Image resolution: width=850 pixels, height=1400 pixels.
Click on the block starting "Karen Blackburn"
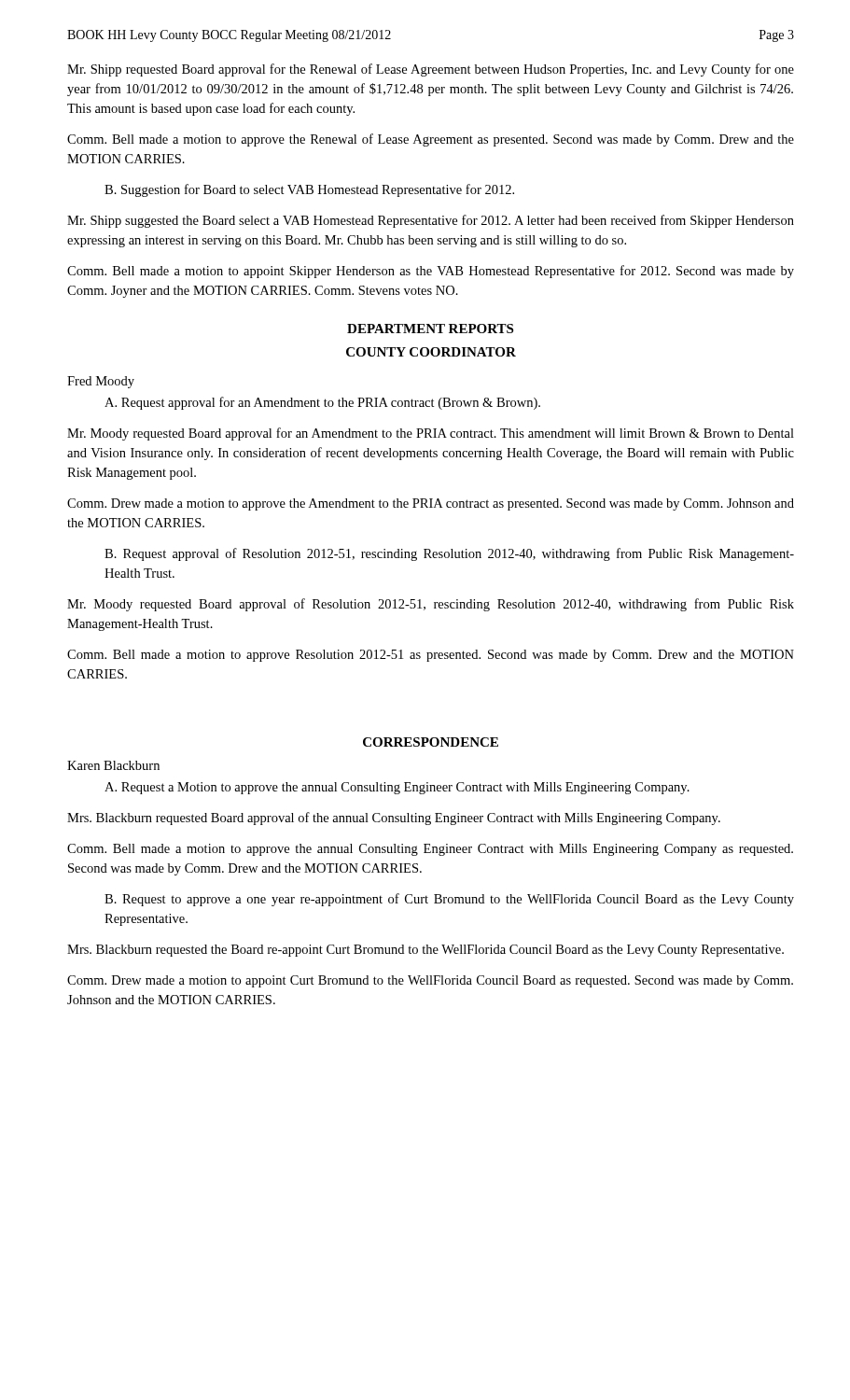click(114, 766)
